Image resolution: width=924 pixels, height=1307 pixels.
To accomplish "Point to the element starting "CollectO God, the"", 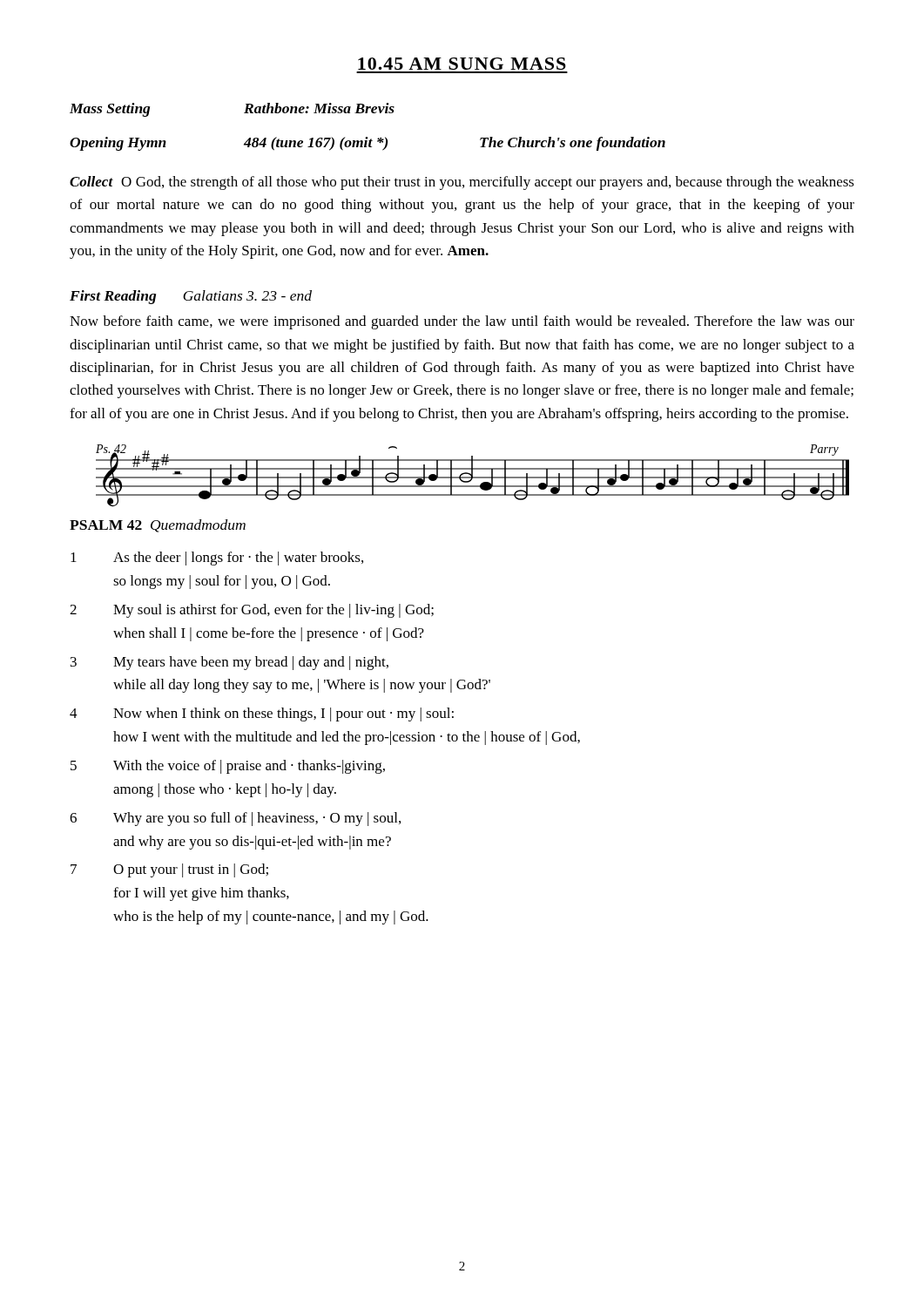I will [x=462, y=216].
